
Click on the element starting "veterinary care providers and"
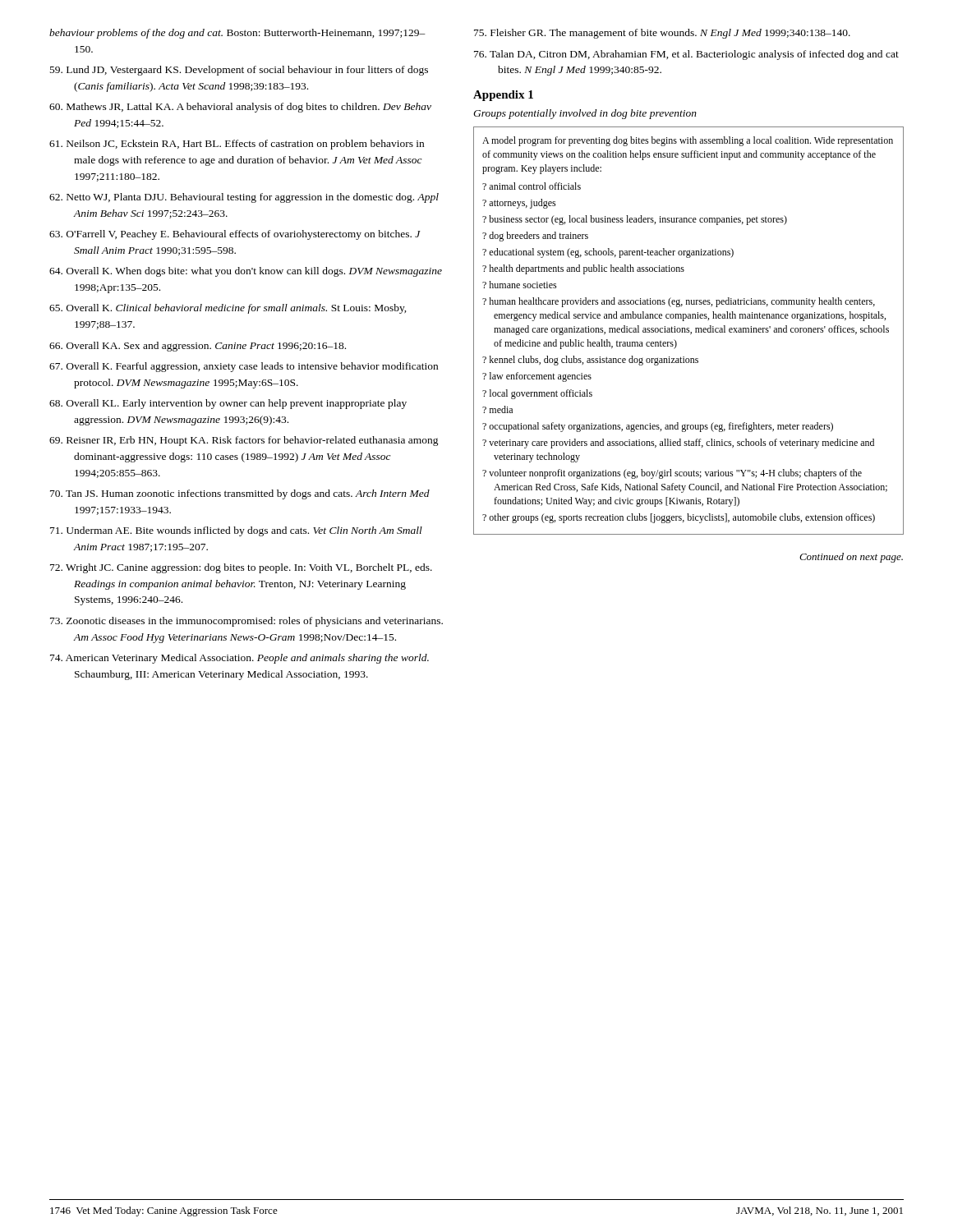(682, 449)
